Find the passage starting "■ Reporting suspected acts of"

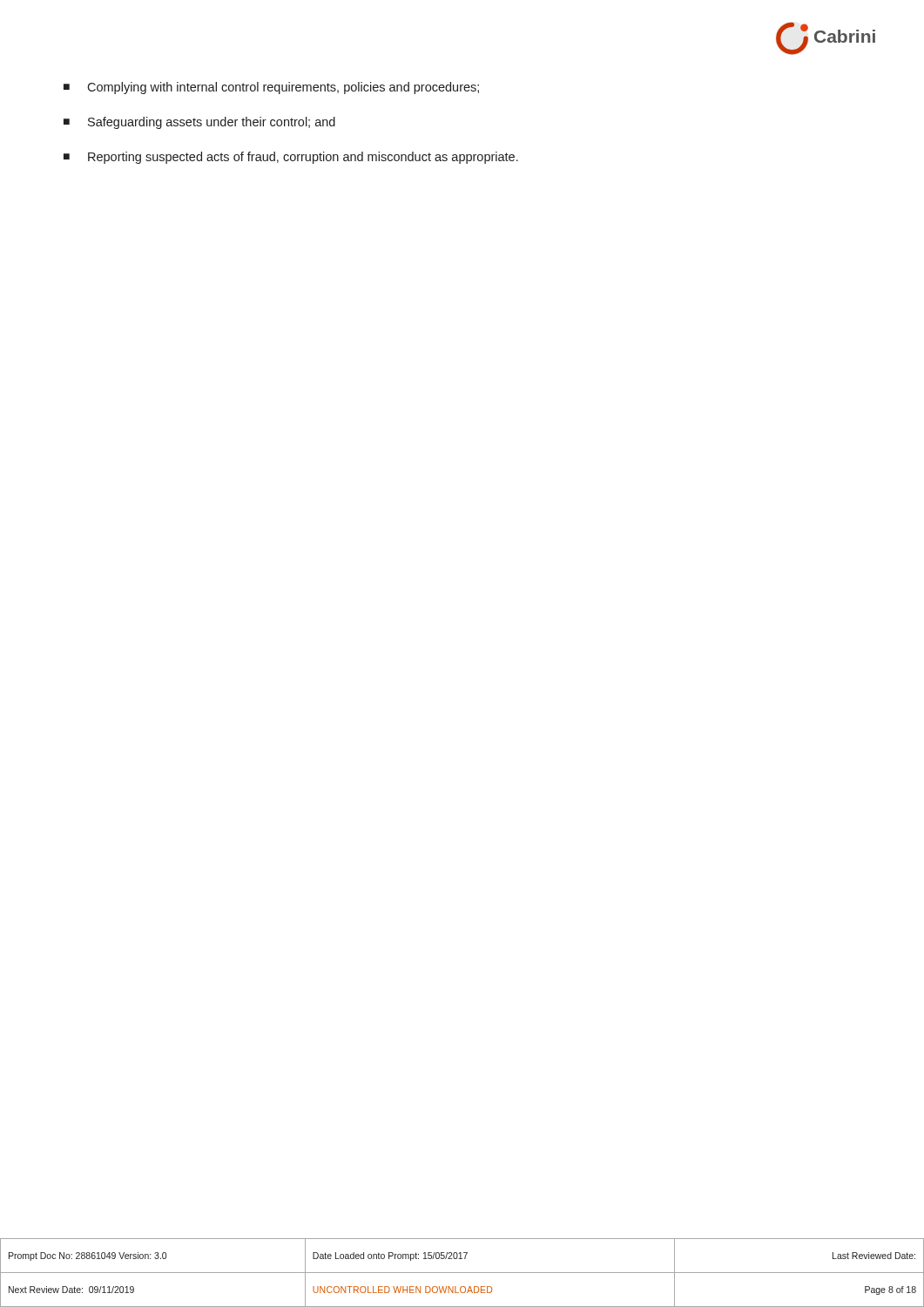(291, 157)
